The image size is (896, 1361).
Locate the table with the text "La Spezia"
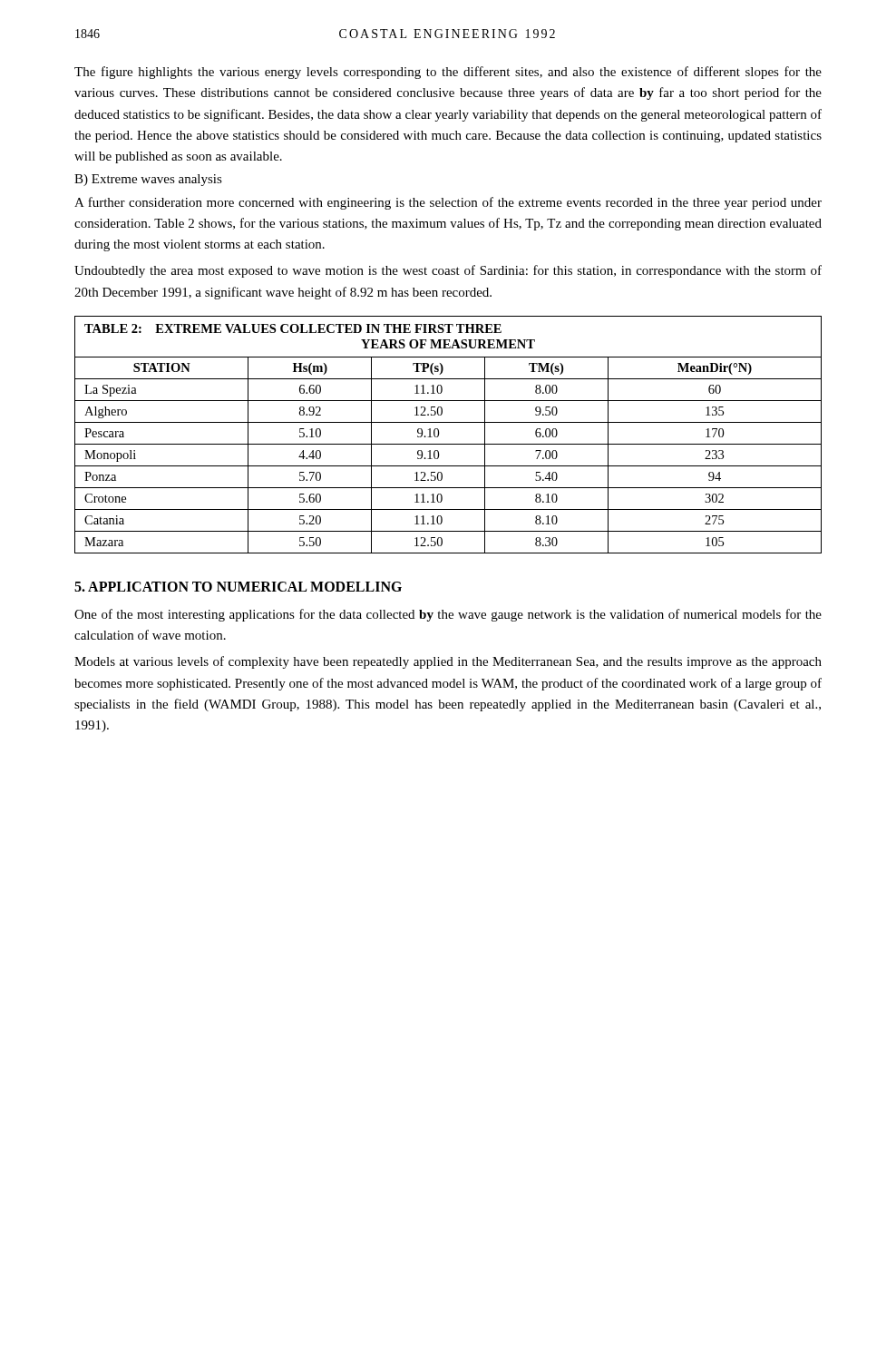[448, 434]
